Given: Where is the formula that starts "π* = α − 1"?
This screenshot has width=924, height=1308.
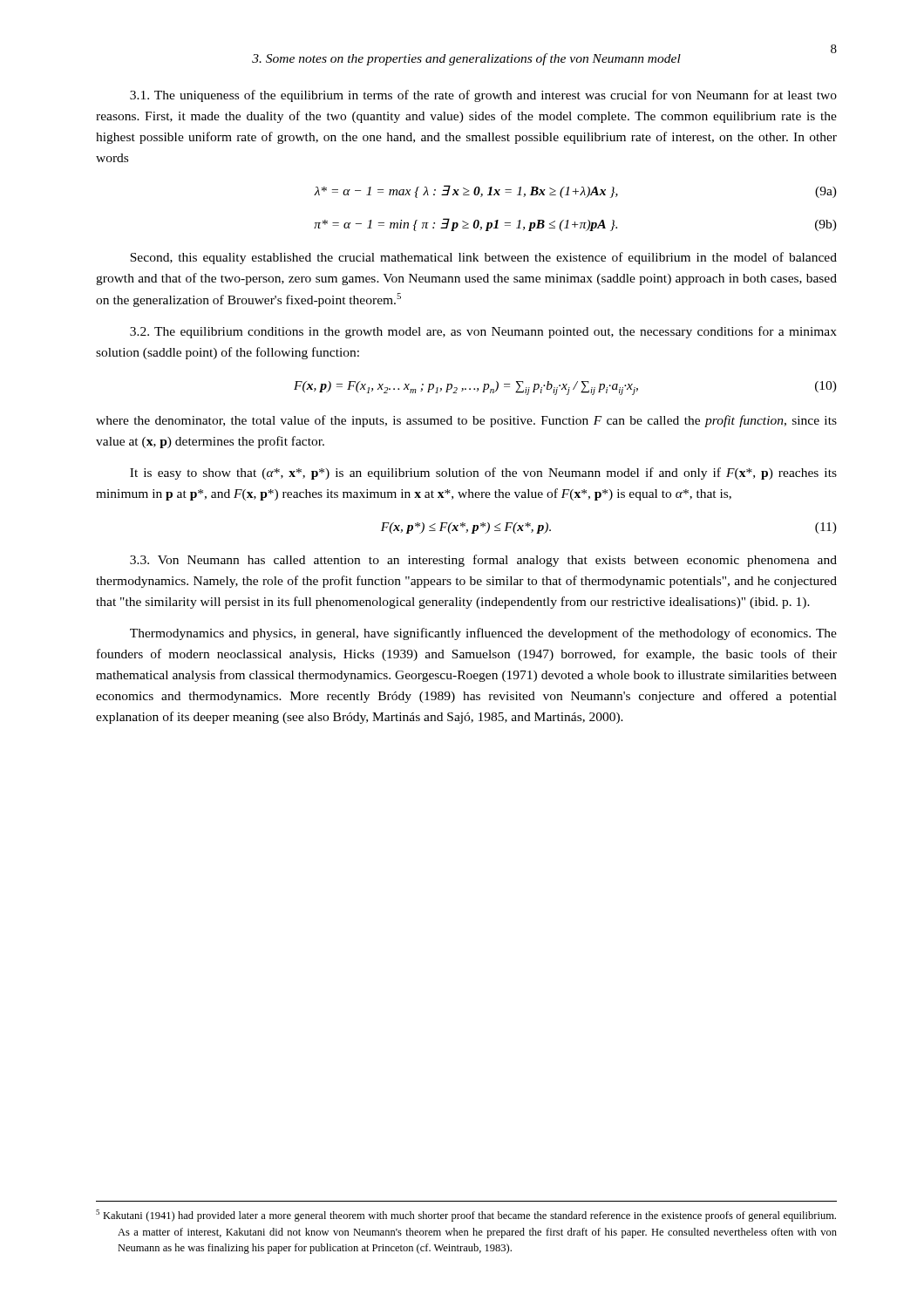Looking at the screenshot, I should [576, 224].
